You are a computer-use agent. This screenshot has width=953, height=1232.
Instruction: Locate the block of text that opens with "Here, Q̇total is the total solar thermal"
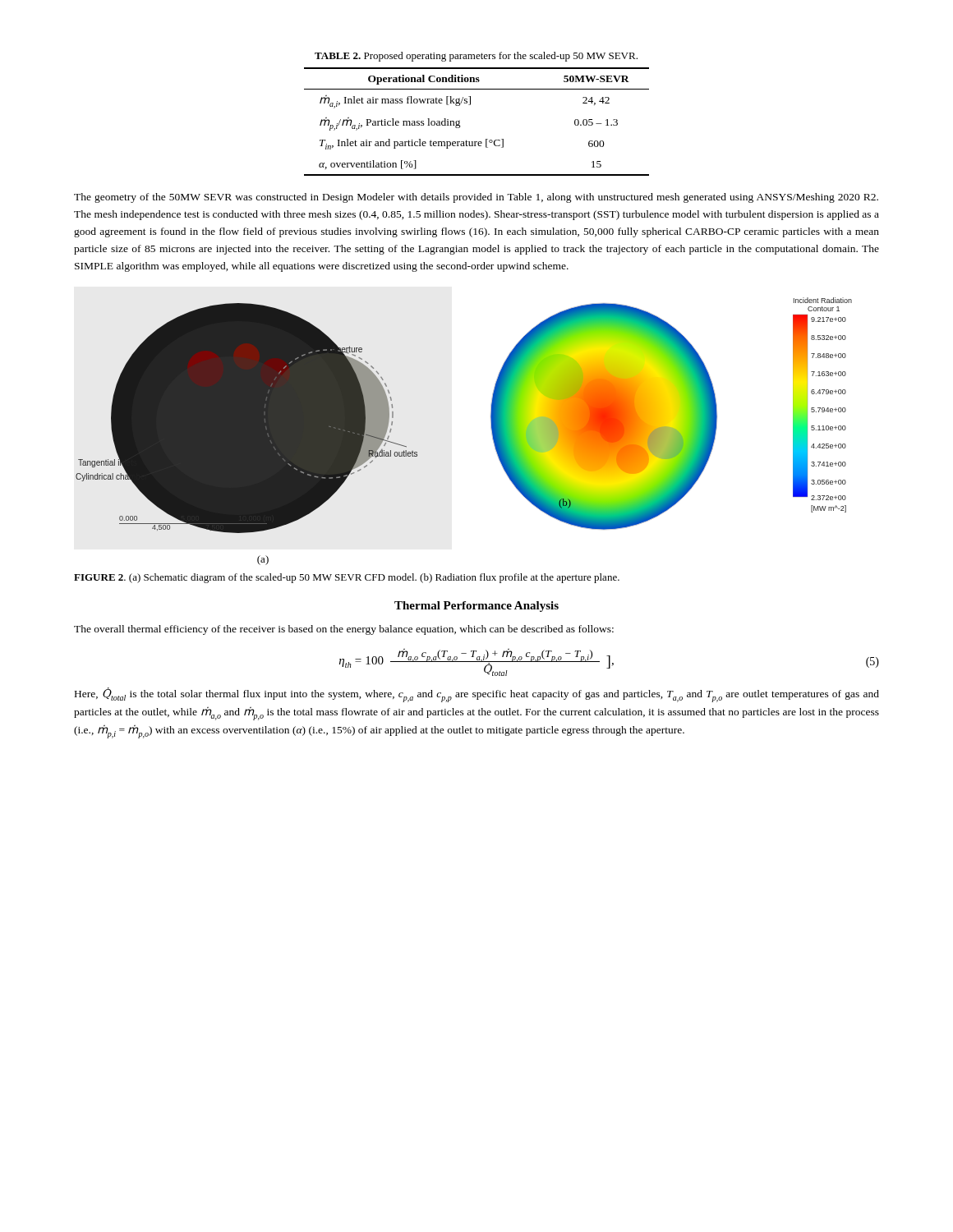click(x=476, y=713)
